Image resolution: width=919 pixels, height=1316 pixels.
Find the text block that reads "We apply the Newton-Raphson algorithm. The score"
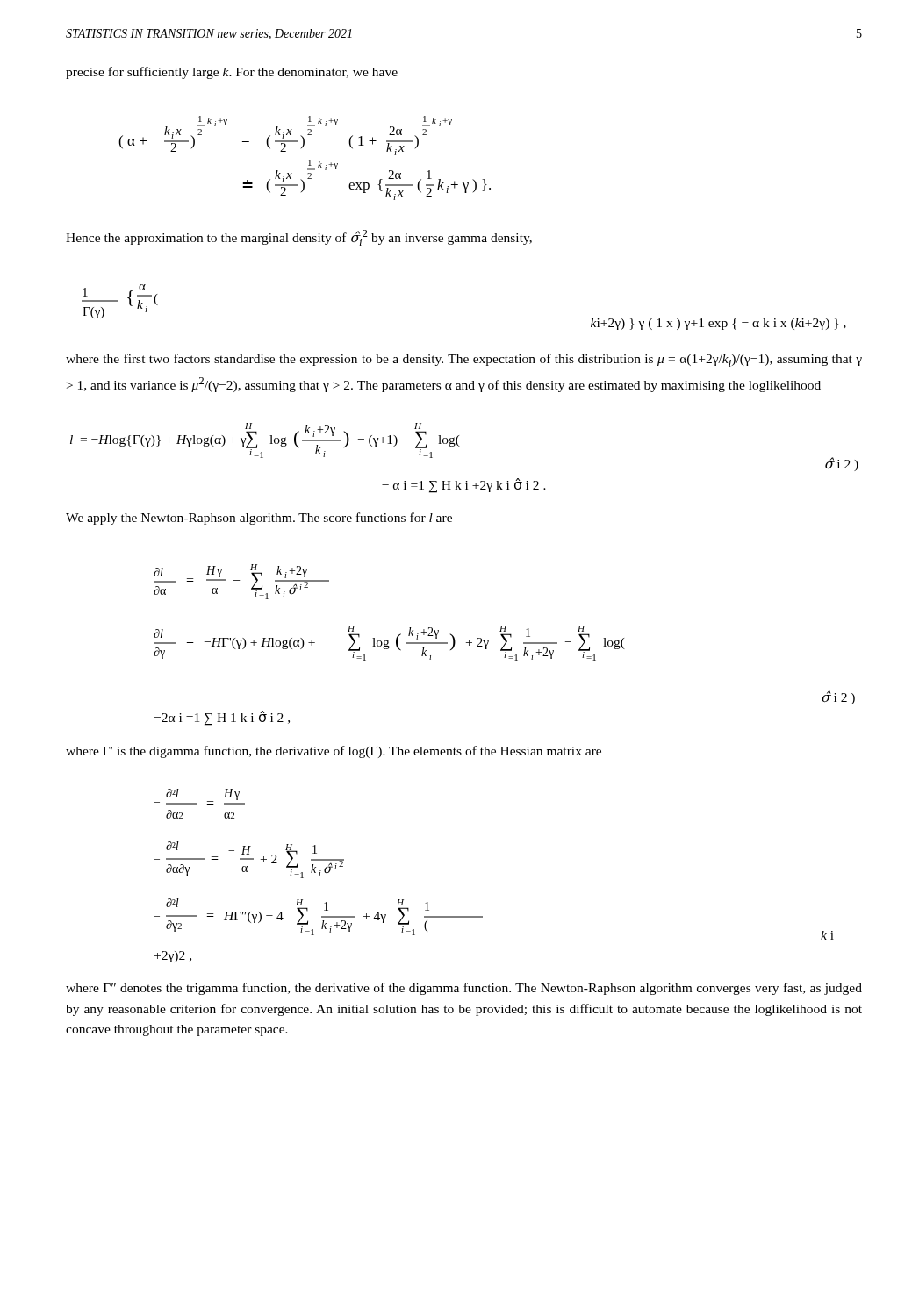pyautogui.click(x=259, y=517)
